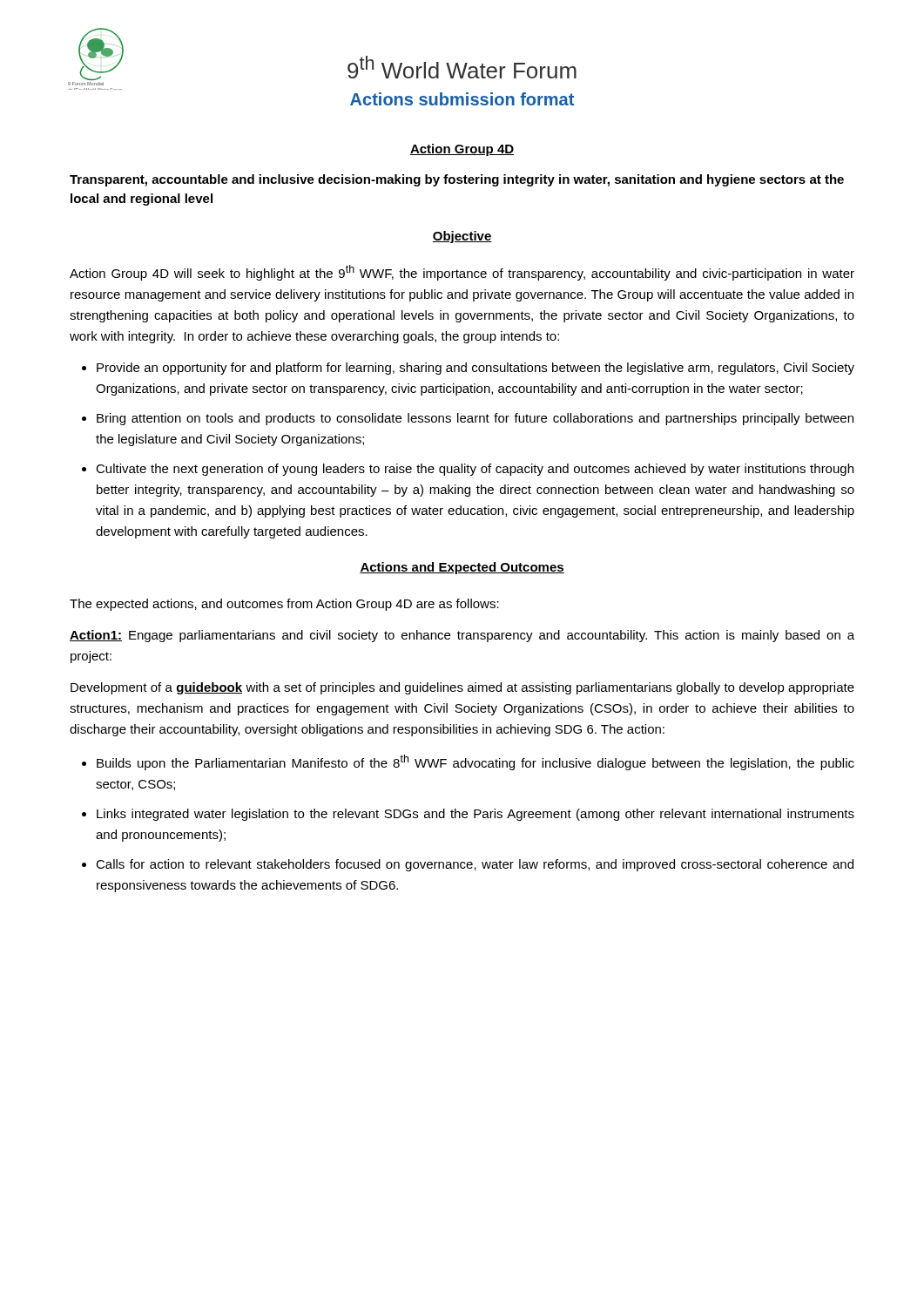Find the block on this page that starts "Calls for action to relevant stakeholders focused"
Viewport: 924px width, 1307px height.
tap(475, 874)
